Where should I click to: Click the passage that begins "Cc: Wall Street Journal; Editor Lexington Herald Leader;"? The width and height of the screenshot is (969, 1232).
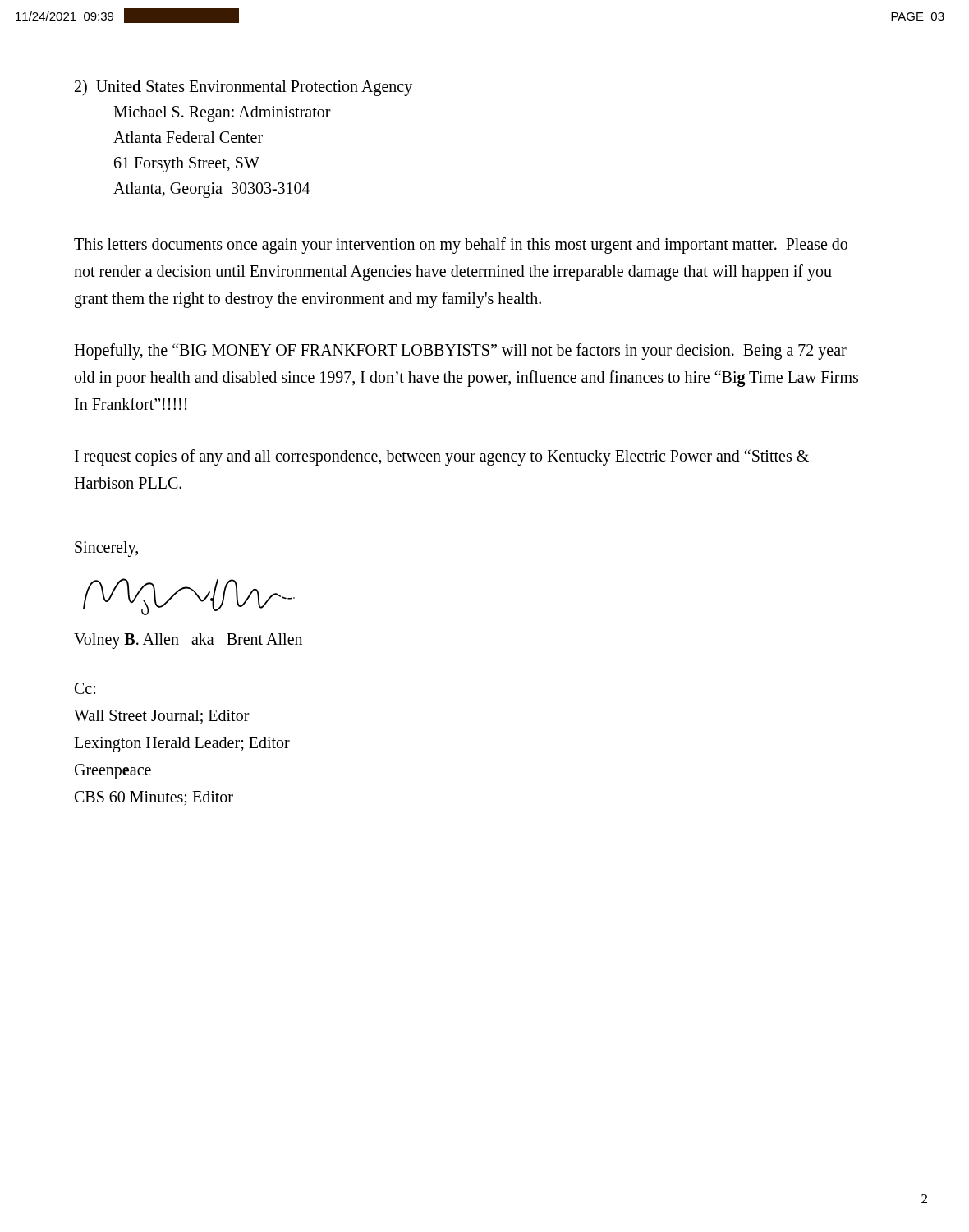point(182,742)
